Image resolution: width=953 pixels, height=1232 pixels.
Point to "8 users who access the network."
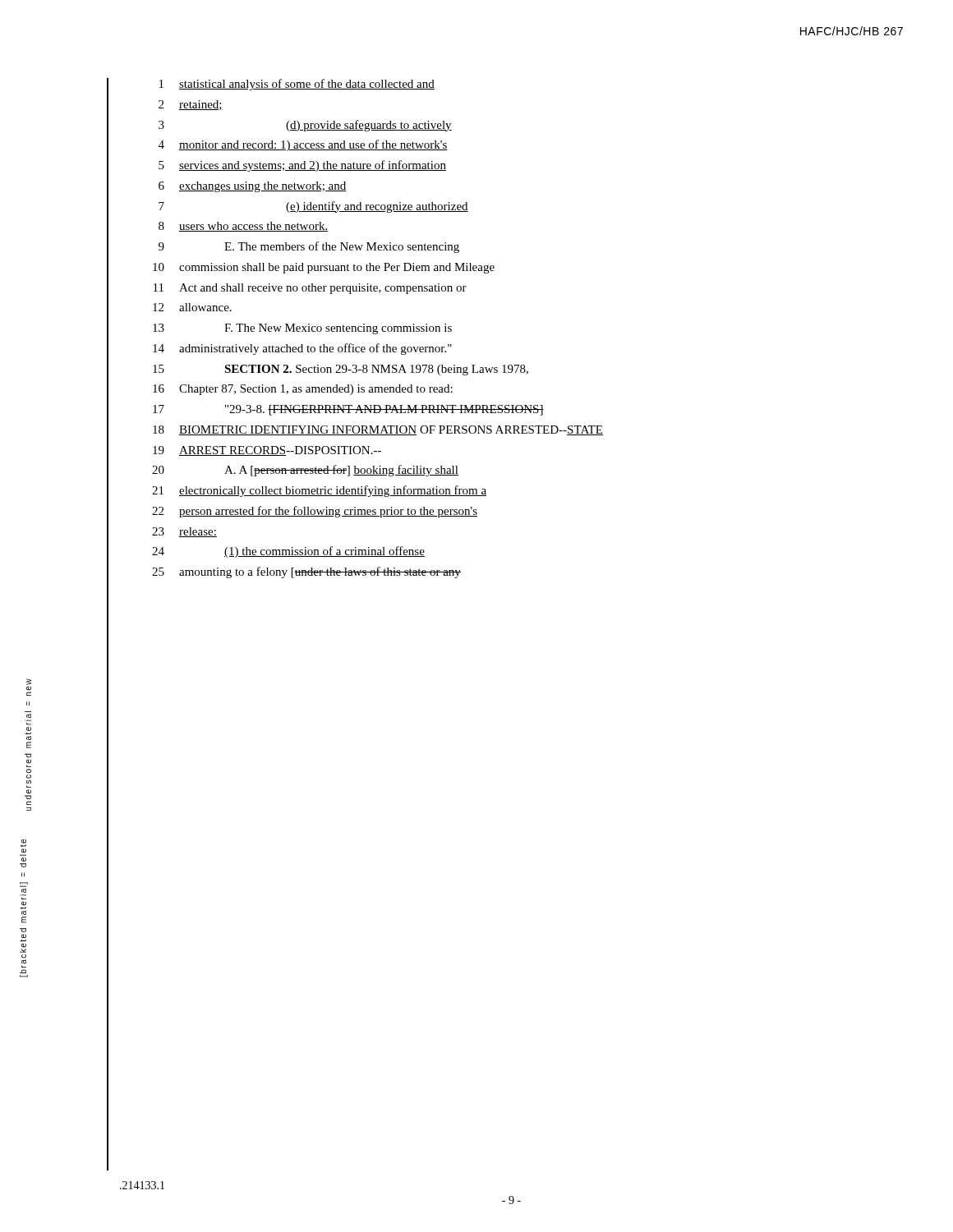click(244, 227)
